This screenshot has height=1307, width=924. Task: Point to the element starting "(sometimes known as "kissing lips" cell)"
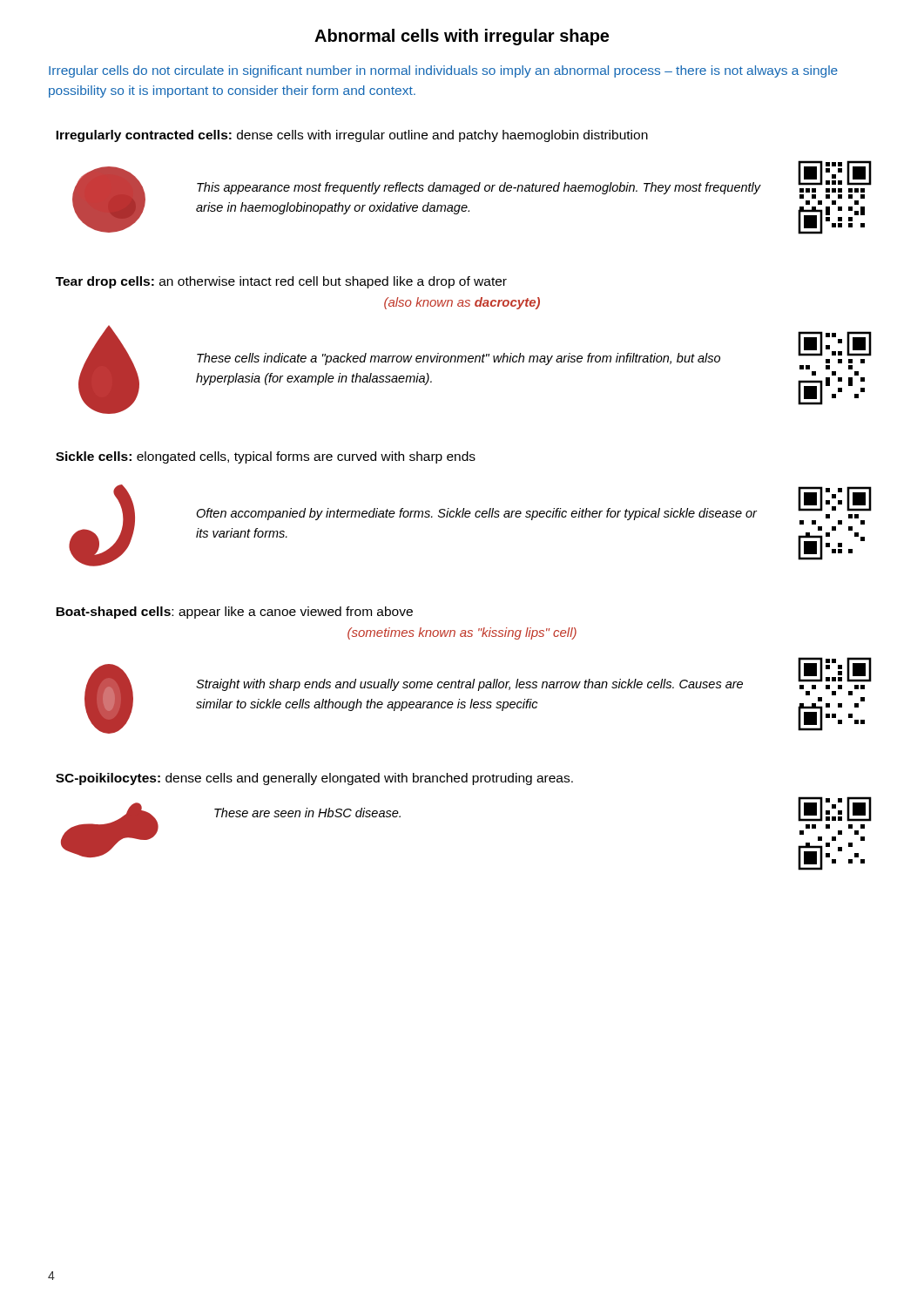[x=462, y=632]
